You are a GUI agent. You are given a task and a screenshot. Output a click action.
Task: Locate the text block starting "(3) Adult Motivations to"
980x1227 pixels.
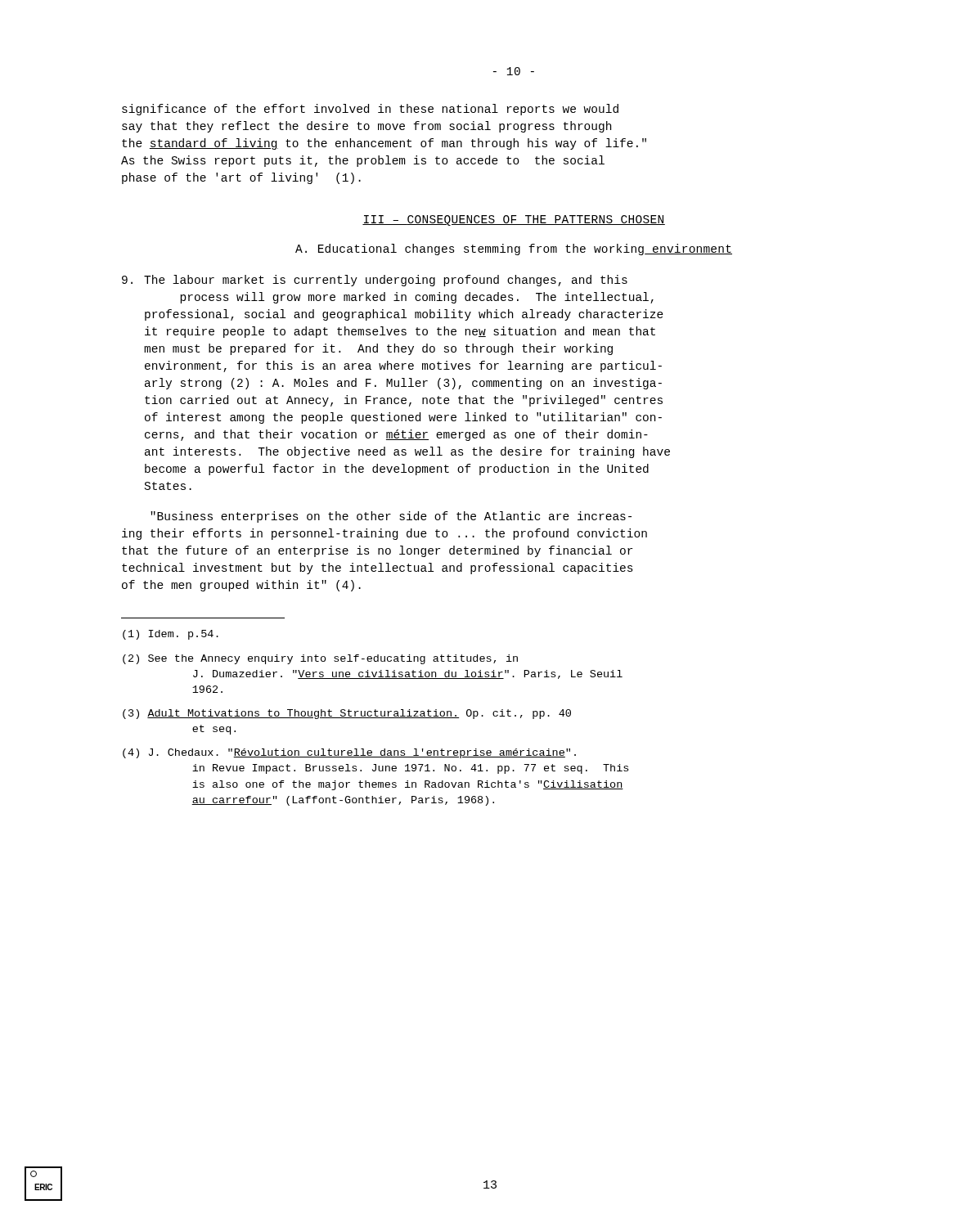tap(346, 722)
